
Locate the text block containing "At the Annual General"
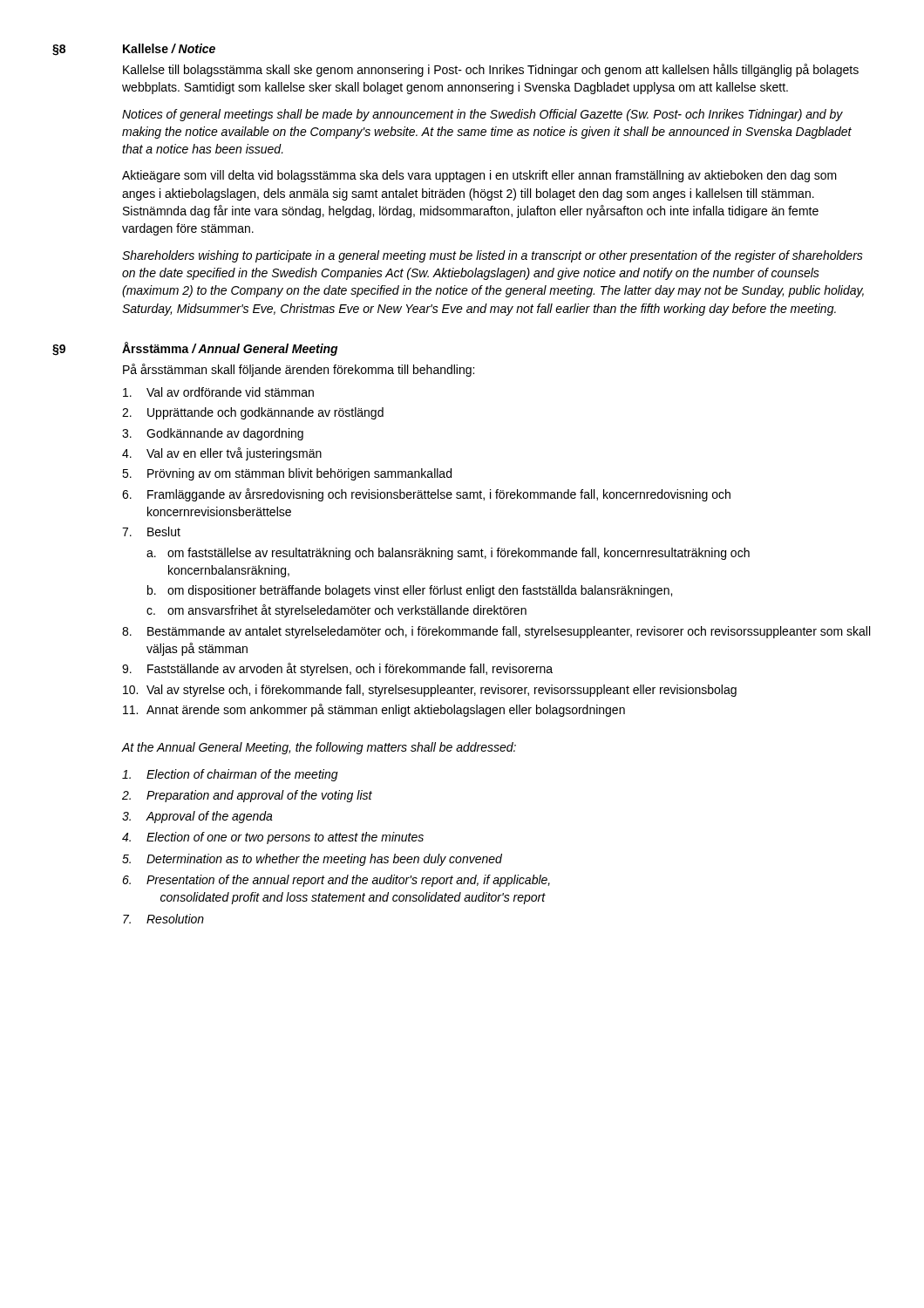tap(319, 747)
